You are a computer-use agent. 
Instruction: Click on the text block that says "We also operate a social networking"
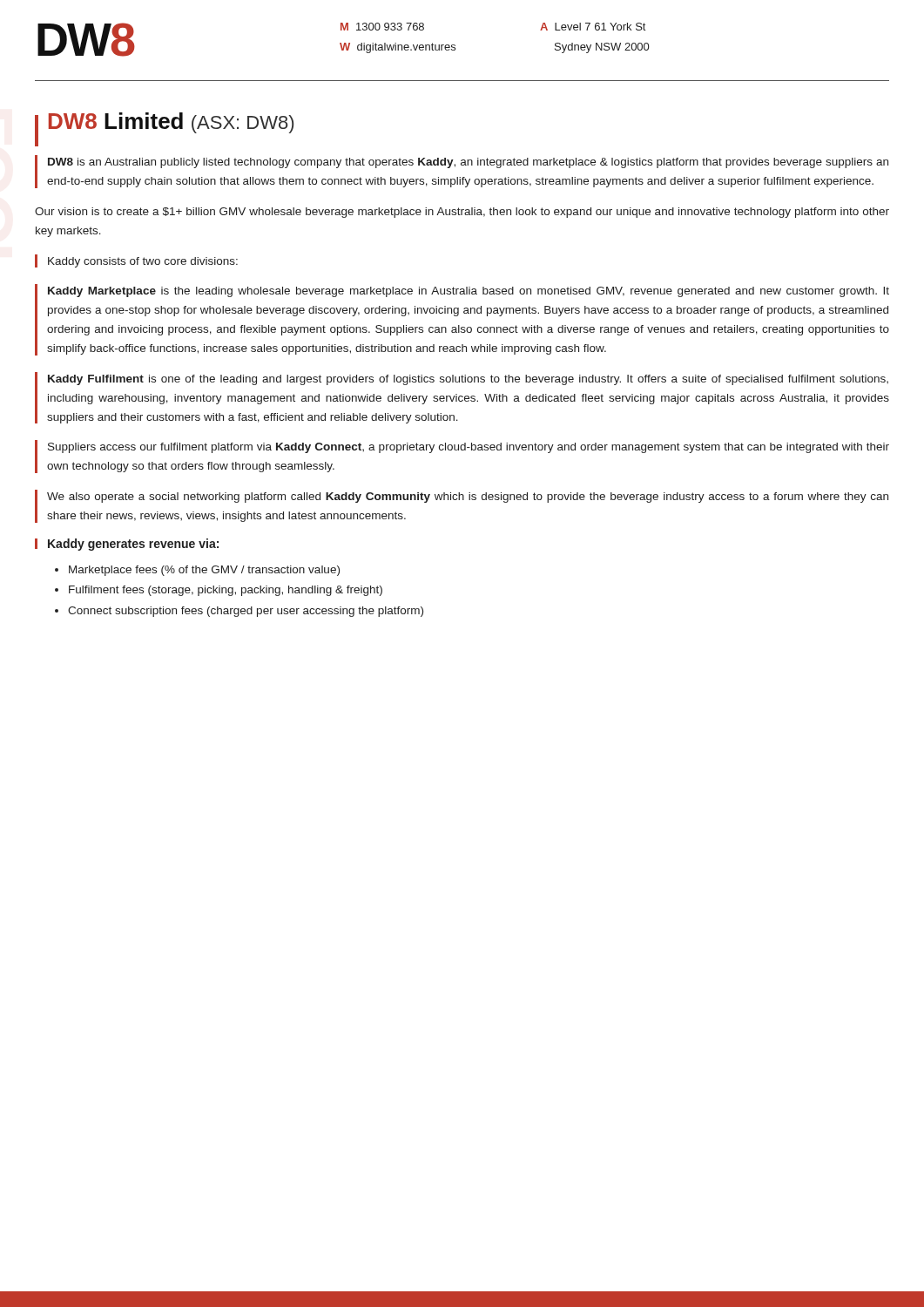[462, 506]
